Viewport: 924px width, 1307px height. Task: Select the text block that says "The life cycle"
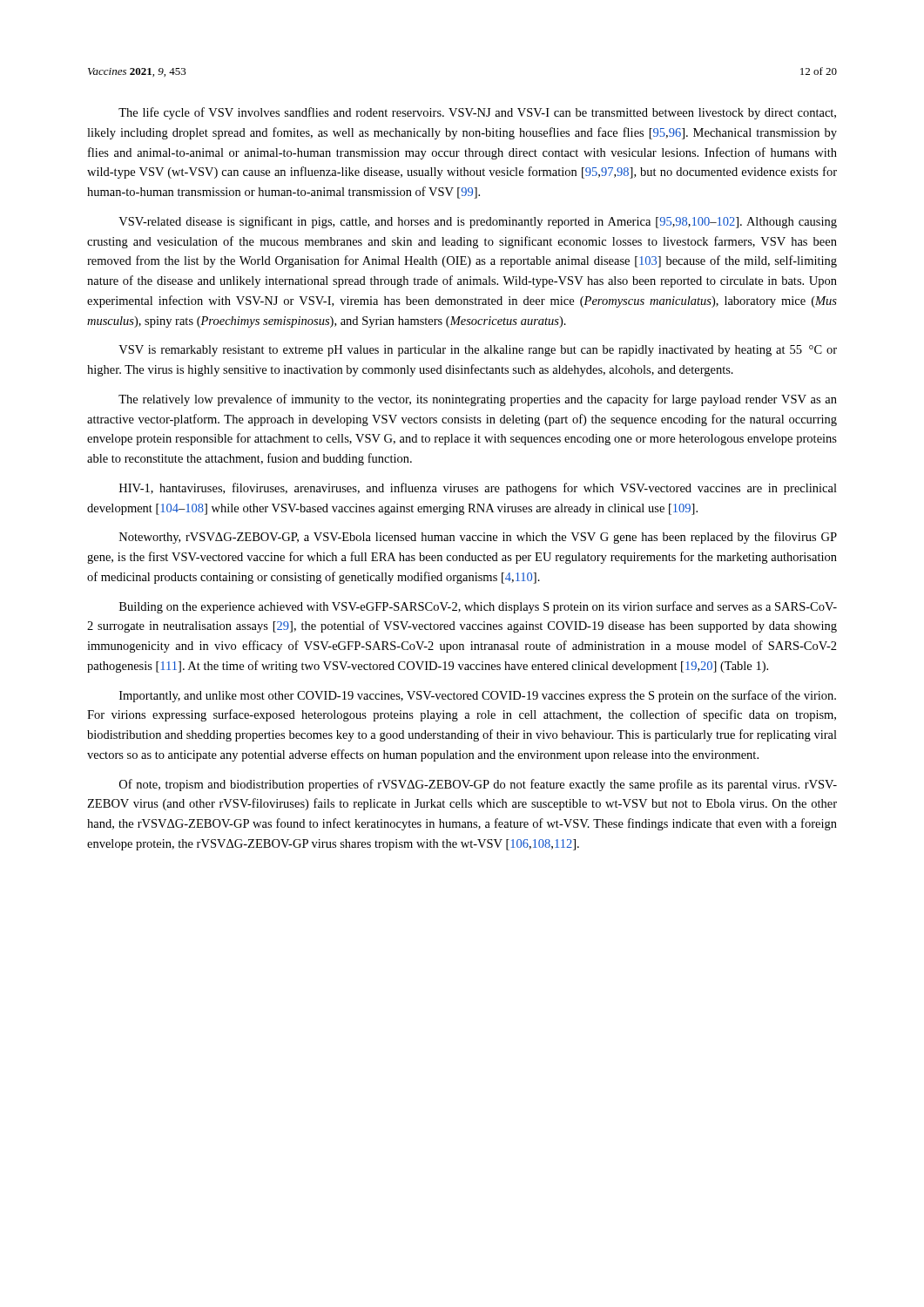[462, 153]
